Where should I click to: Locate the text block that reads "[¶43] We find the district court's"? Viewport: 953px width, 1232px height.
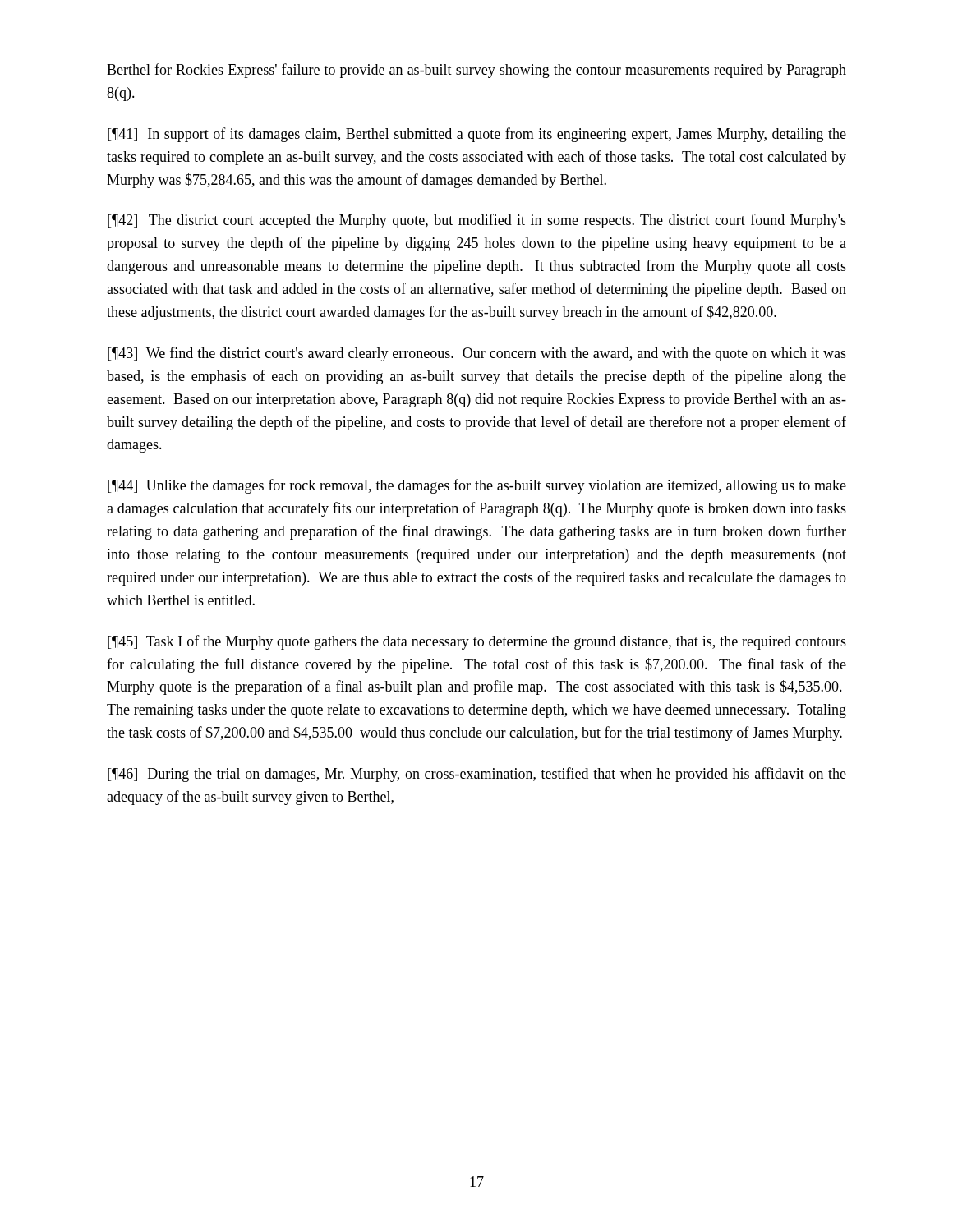pyautogui.click(x=476, y=399)
